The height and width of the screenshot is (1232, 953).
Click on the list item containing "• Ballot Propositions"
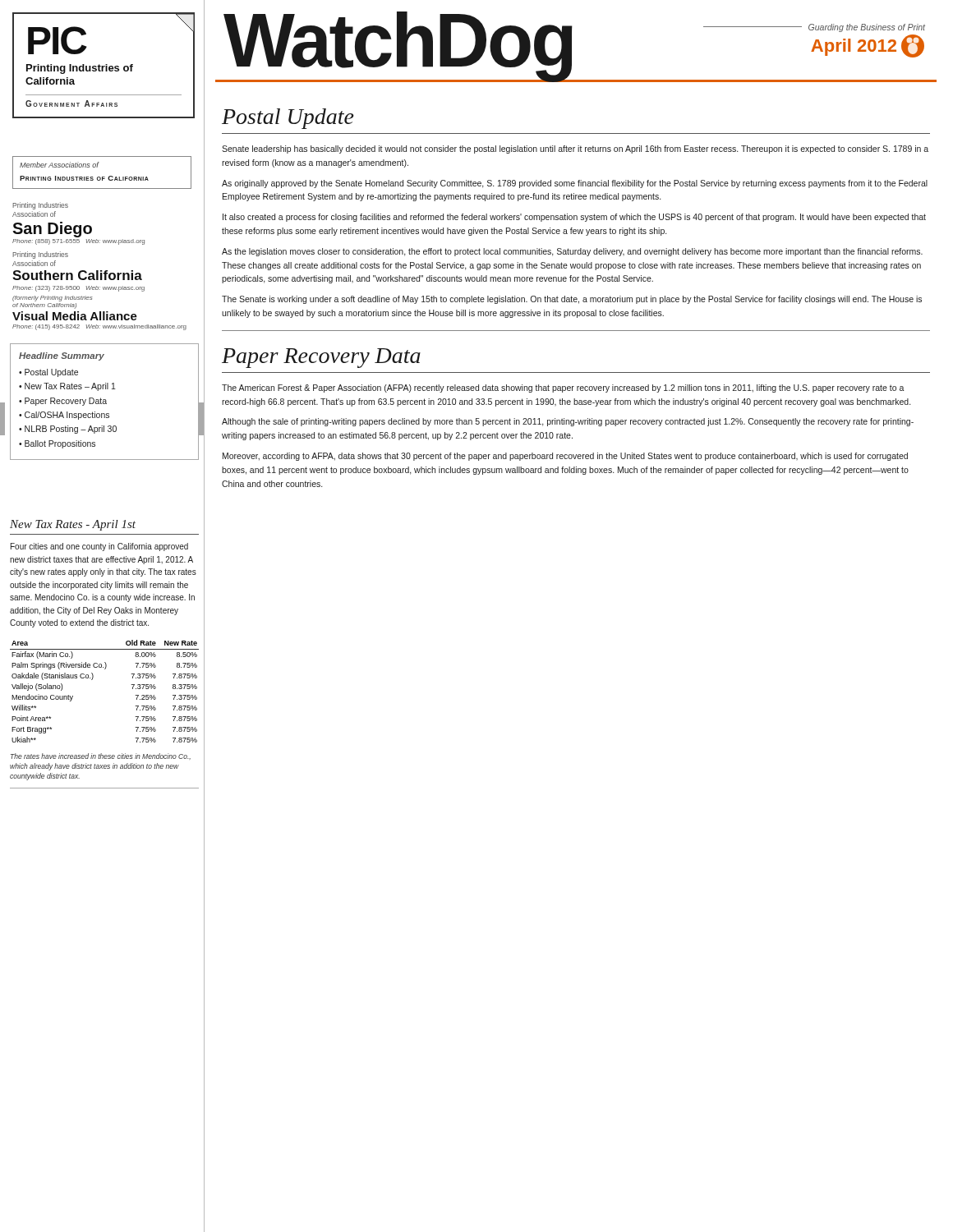pos(57,443)
